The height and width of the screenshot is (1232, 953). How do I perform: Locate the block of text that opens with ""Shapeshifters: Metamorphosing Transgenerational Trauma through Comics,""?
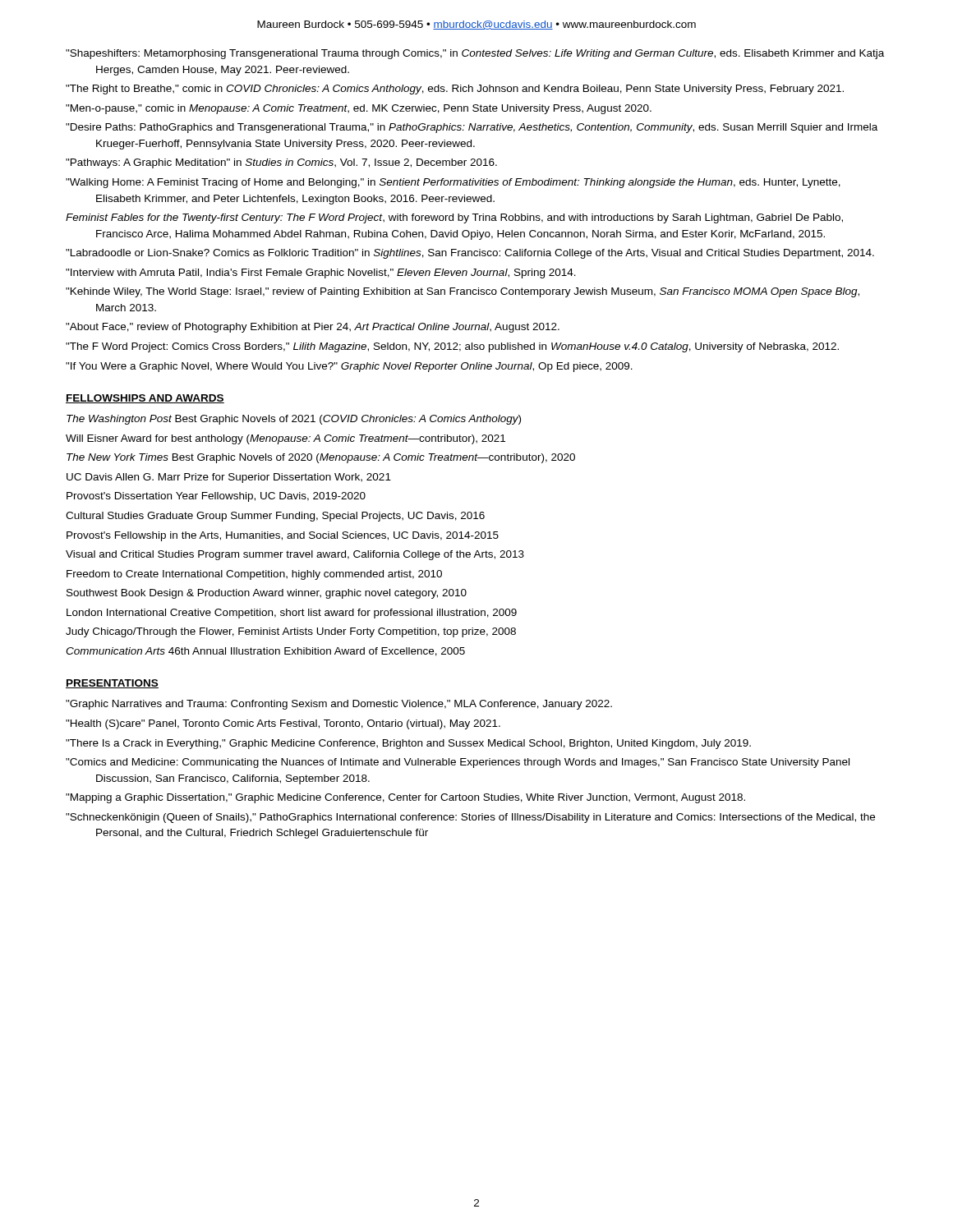tap(475, 61)
